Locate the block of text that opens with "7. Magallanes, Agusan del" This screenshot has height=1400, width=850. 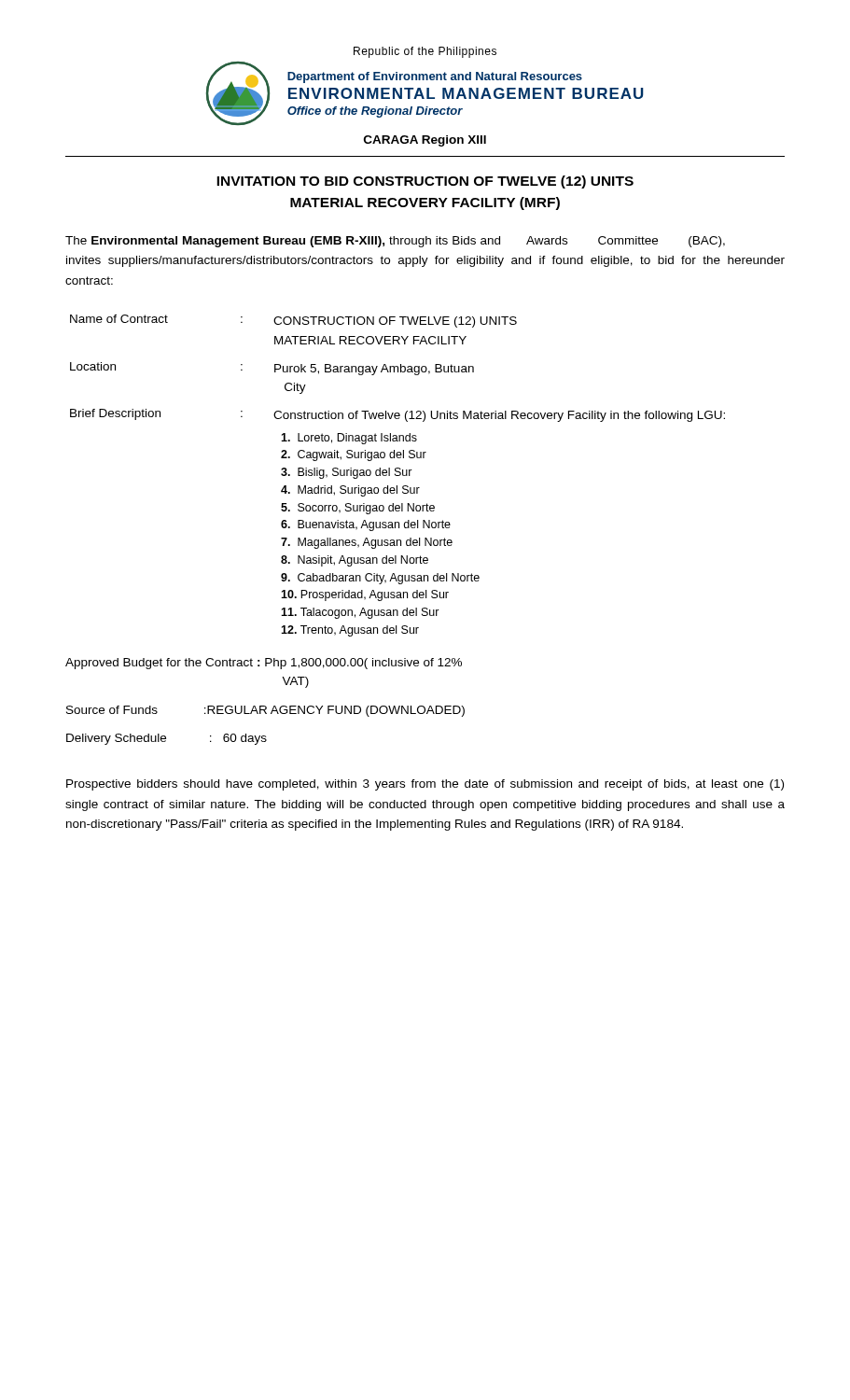click(x=367, y=542)
